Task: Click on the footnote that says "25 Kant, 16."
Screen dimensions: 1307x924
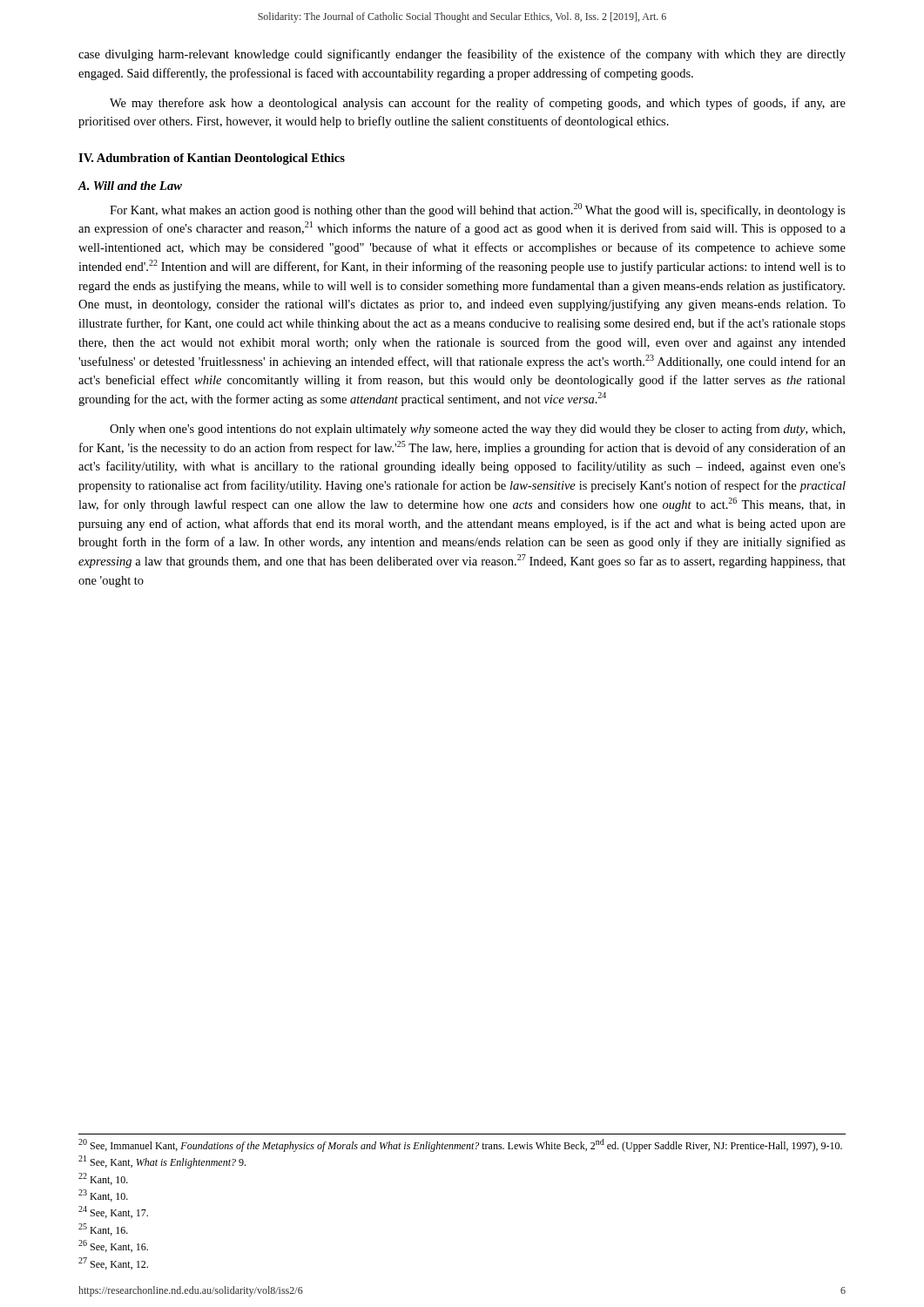Action: pos(103,1229)
